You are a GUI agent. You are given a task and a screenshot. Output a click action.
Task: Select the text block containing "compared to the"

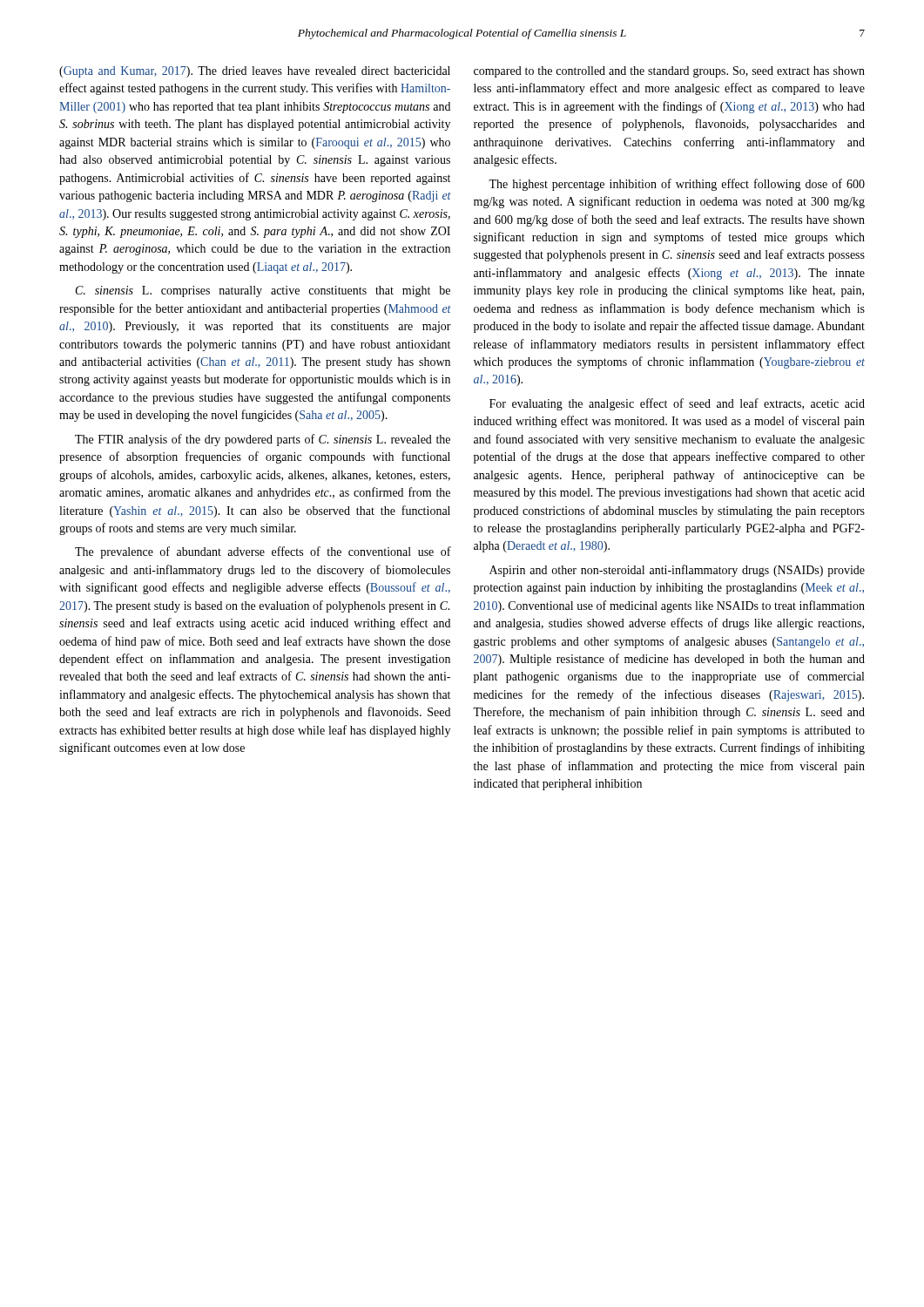pos(669,428)
